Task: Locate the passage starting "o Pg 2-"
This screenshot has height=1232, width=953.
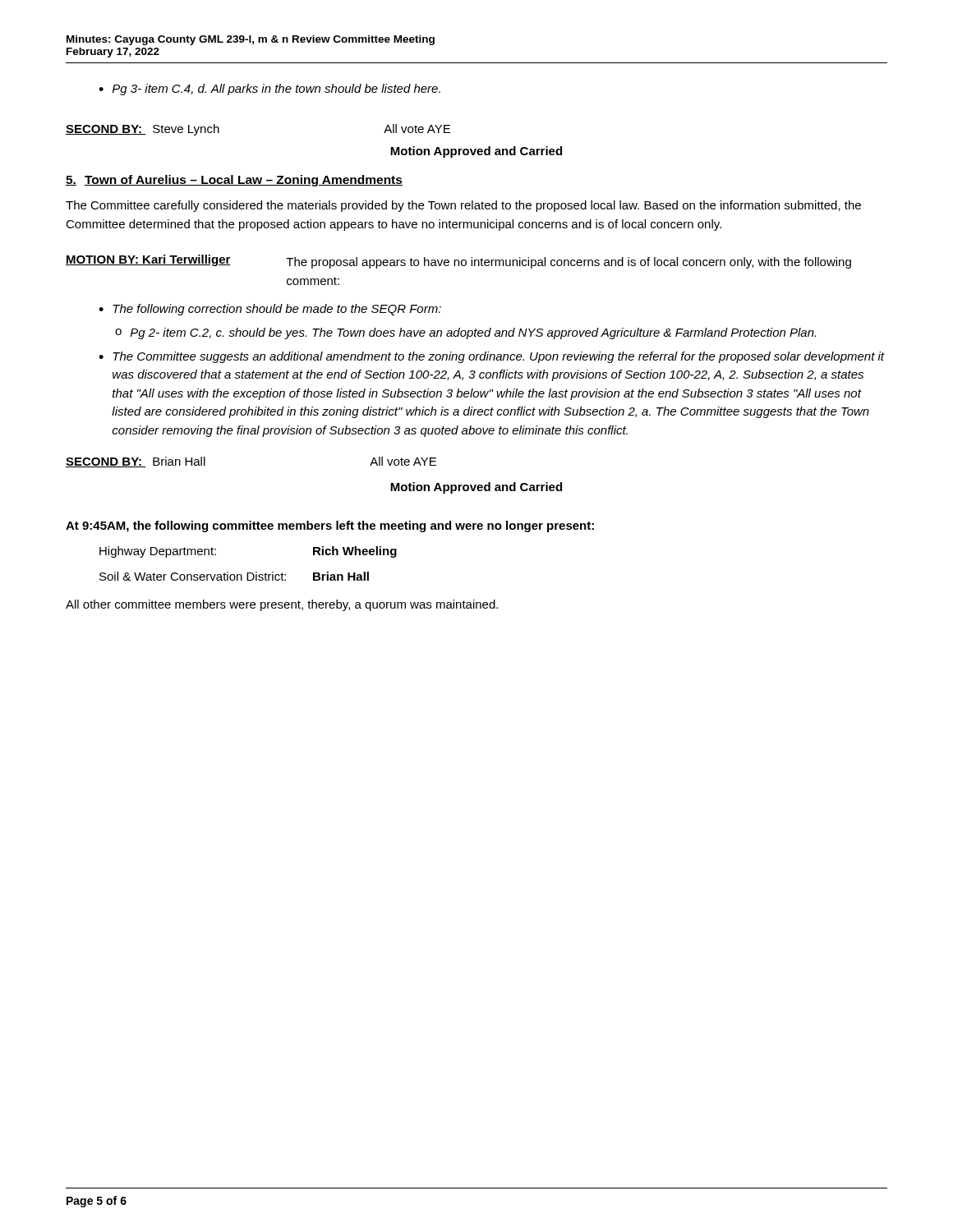Action: (466, 333)
